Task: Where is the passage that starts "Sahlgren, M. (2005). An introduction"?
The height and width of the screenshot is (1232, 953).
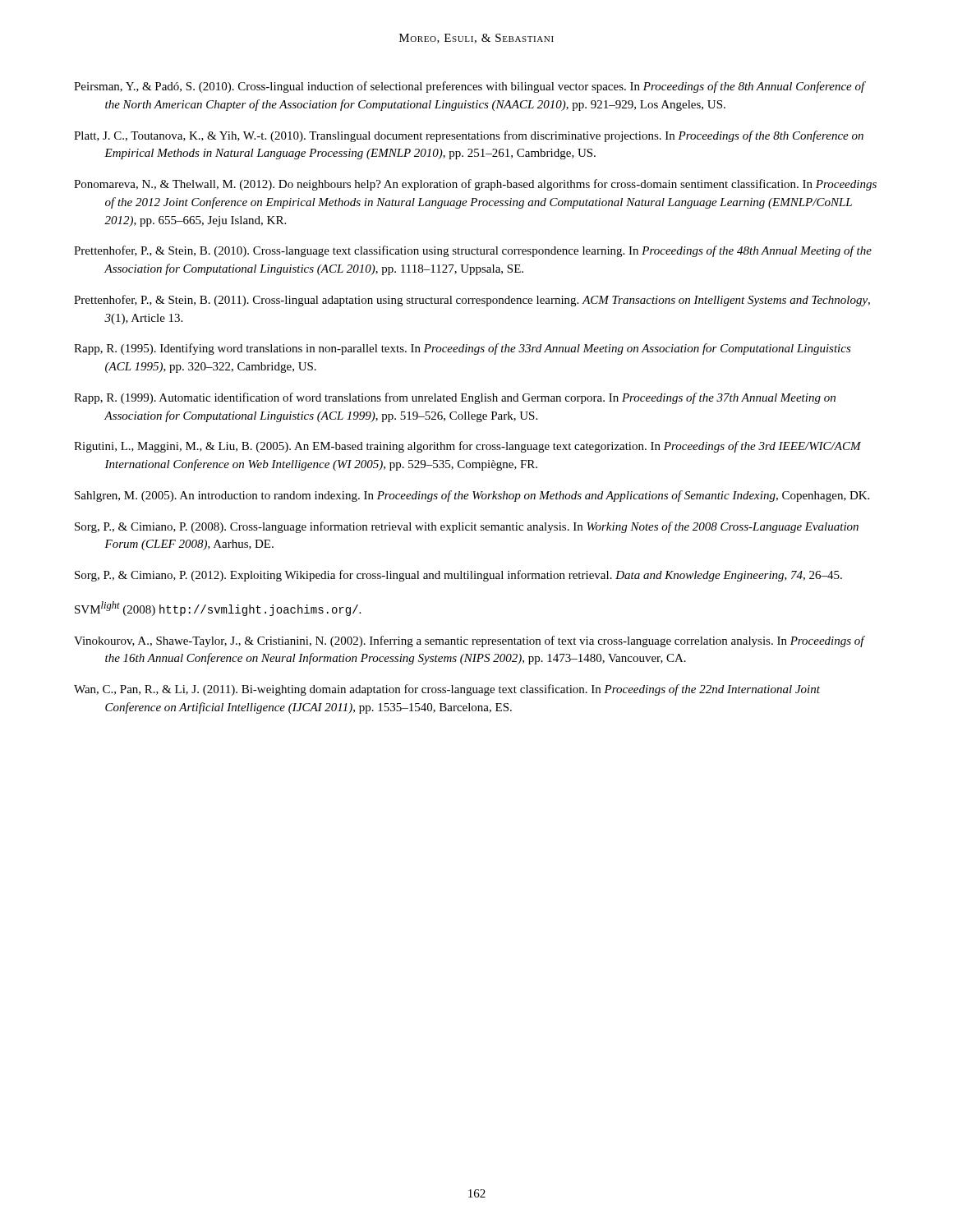Action: [472, 495]
